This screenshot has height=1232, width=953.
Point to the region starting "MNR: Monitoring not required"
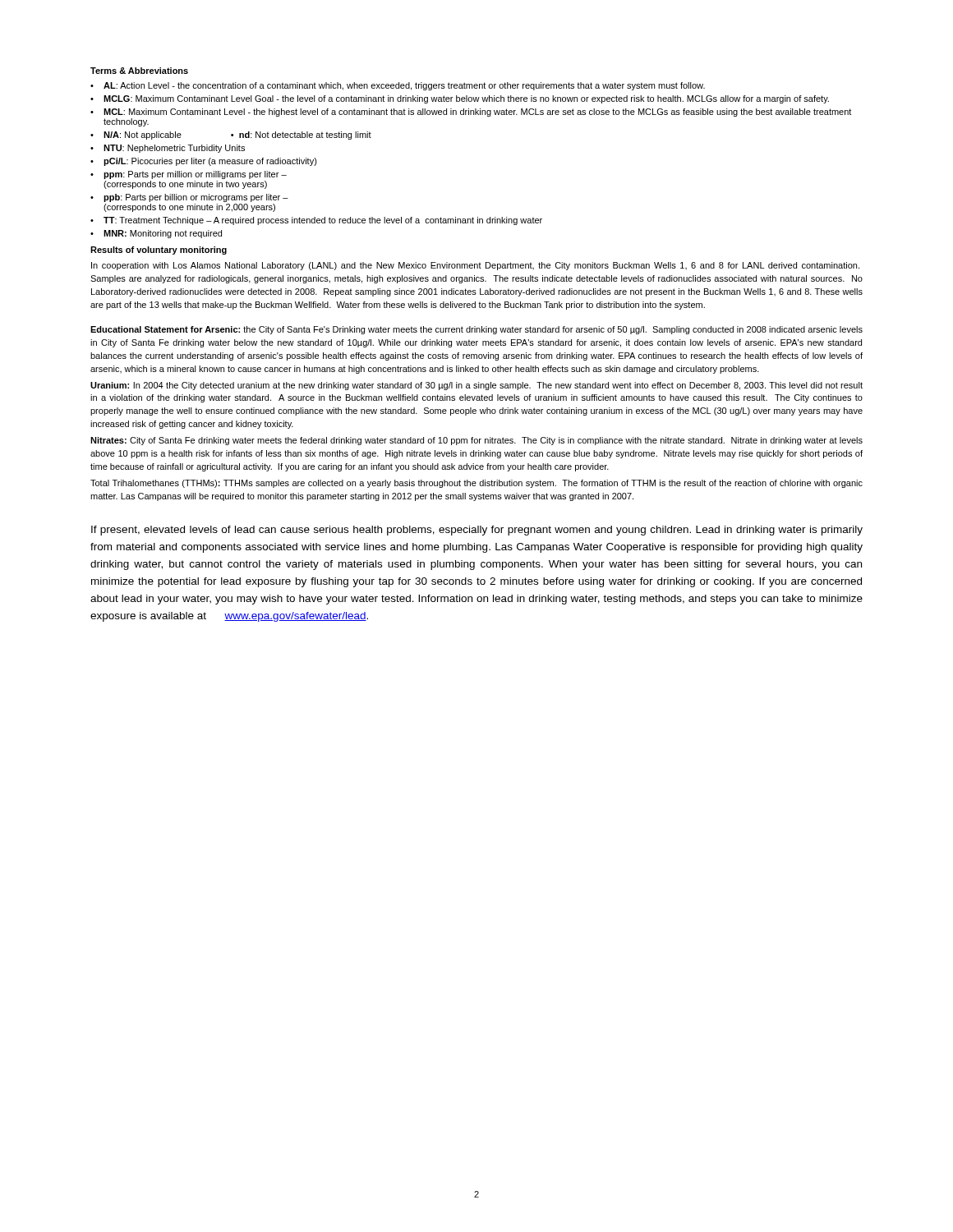pyautogui.click(x=483, y=233)
